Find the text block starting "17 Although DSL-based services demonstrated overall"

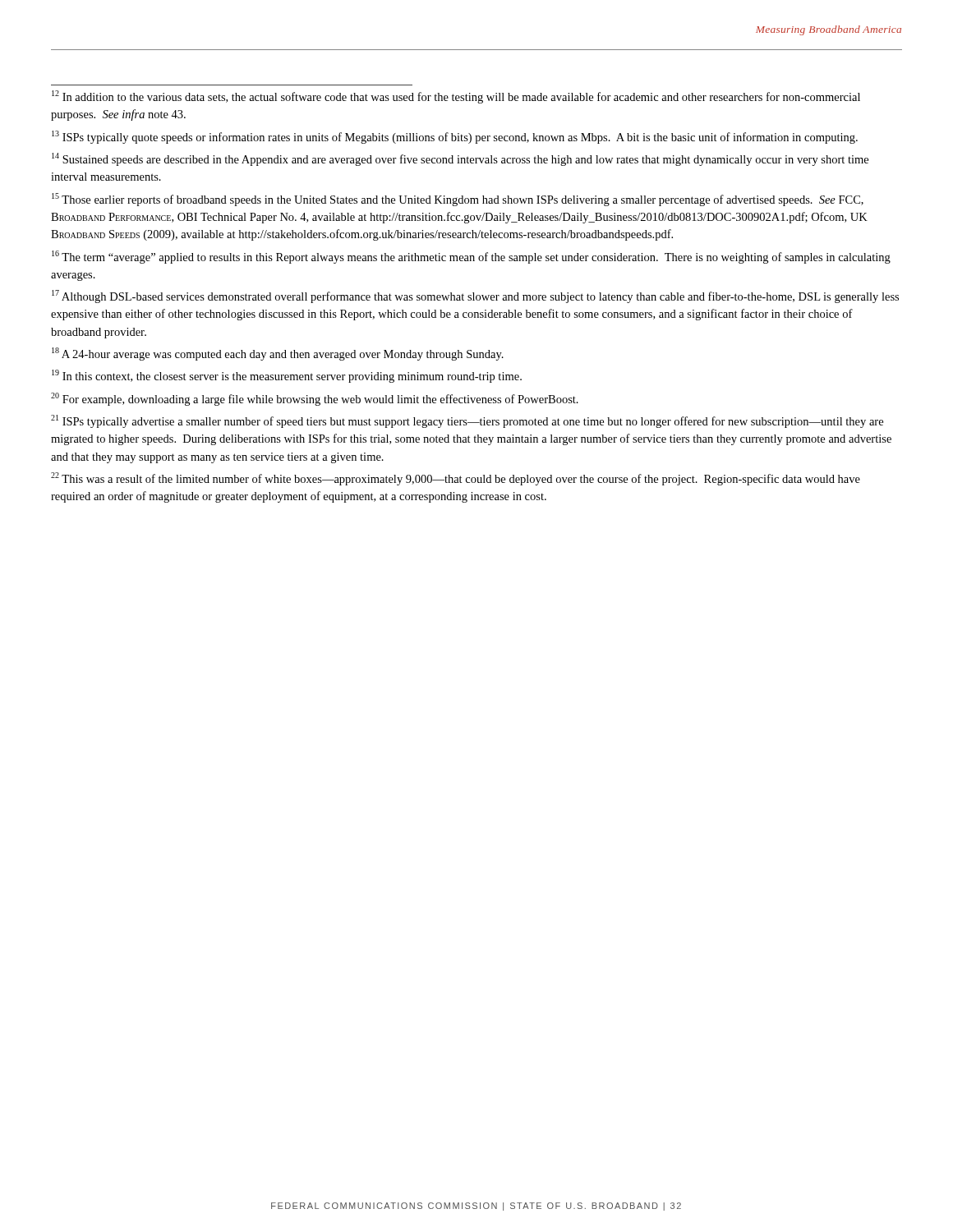click(x=475, y=313)
